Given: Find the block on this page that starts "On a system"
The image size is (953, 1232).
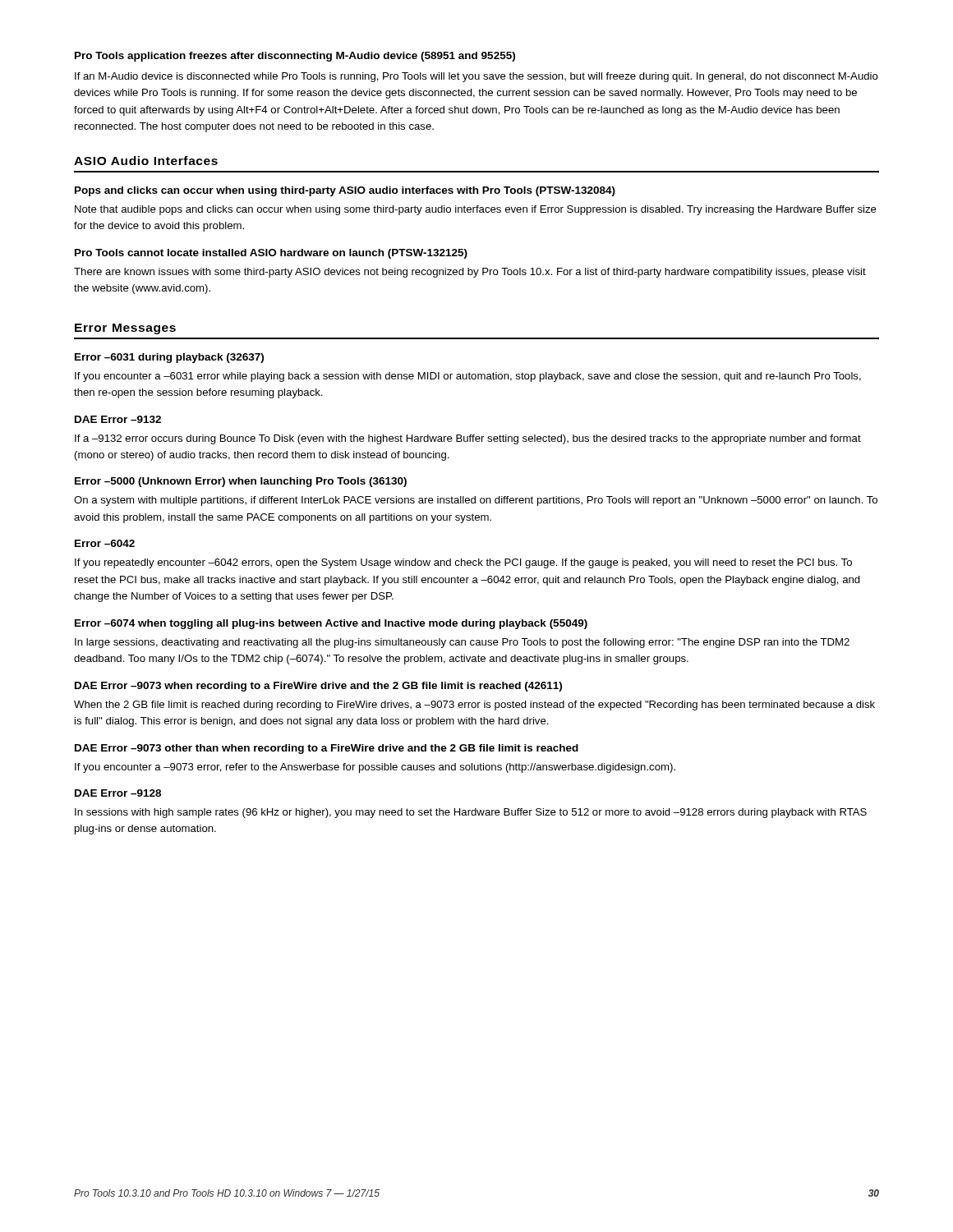Looking at the screenshot, I should point(476,509).
